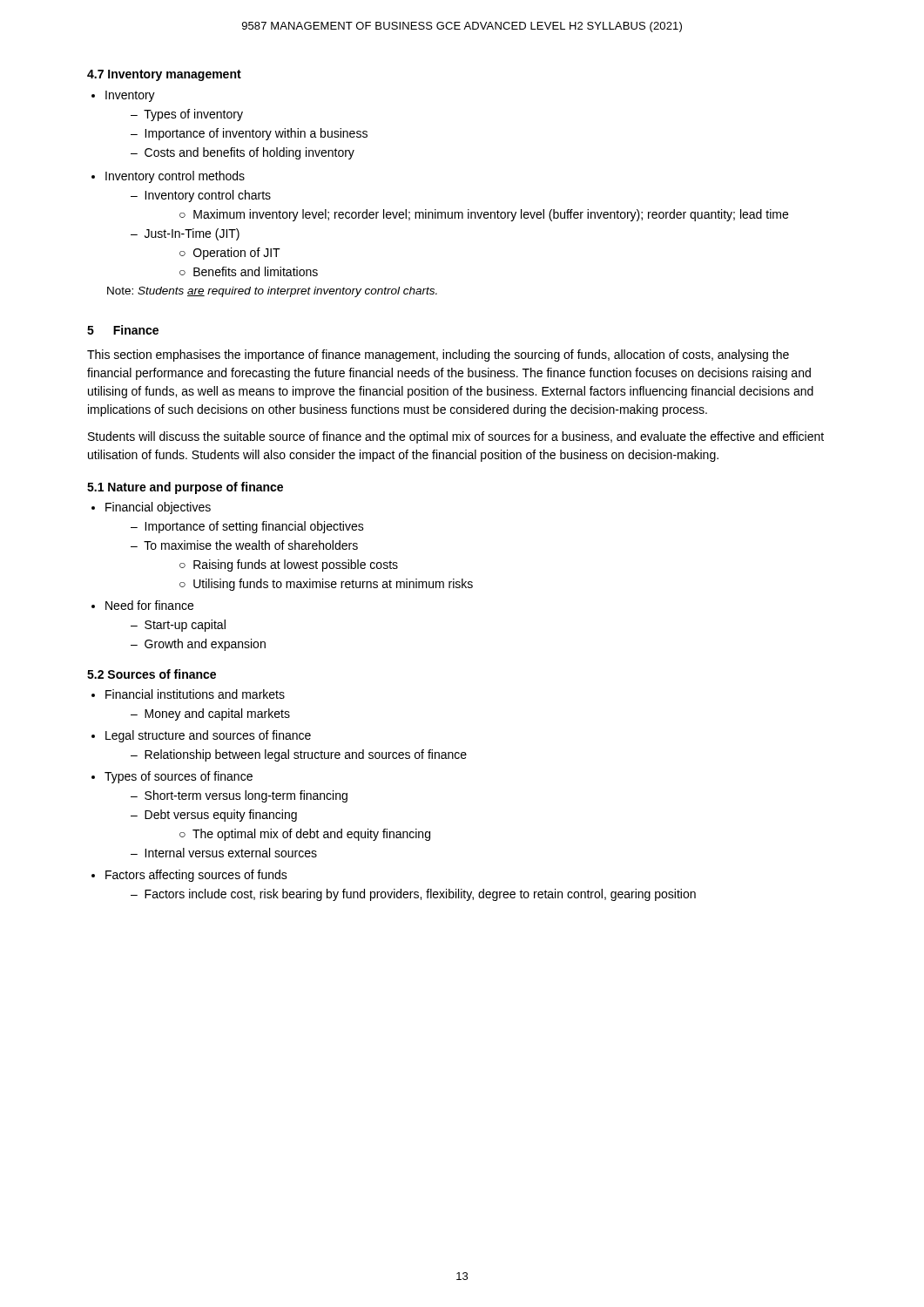
Task: Click on the text block containing "Students will discuss the suitable source of finance"
Action: 456,446
